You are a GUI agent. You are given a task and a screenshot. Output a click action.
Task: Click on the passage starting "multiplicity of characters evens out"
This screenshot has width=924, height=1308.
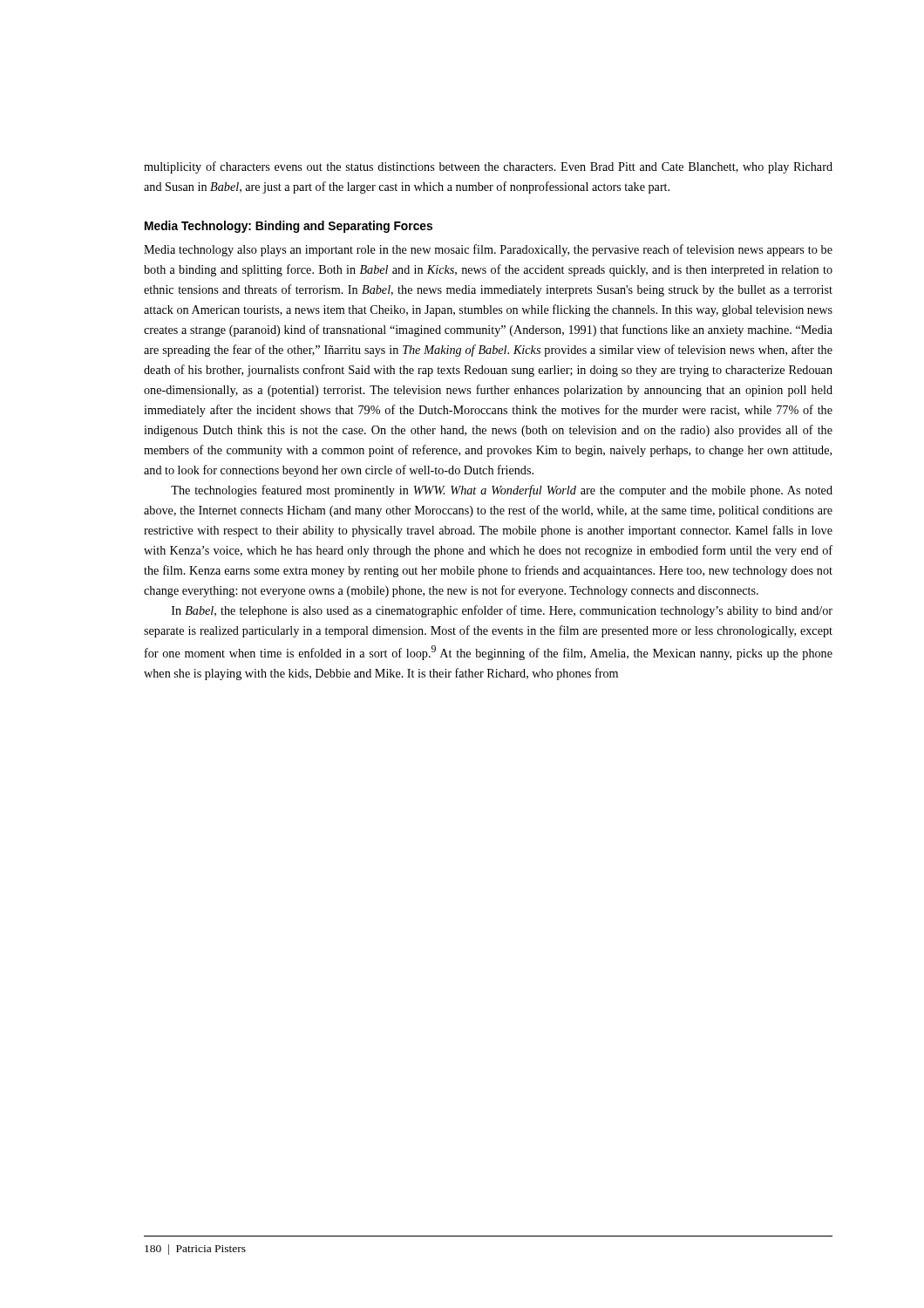488,177
